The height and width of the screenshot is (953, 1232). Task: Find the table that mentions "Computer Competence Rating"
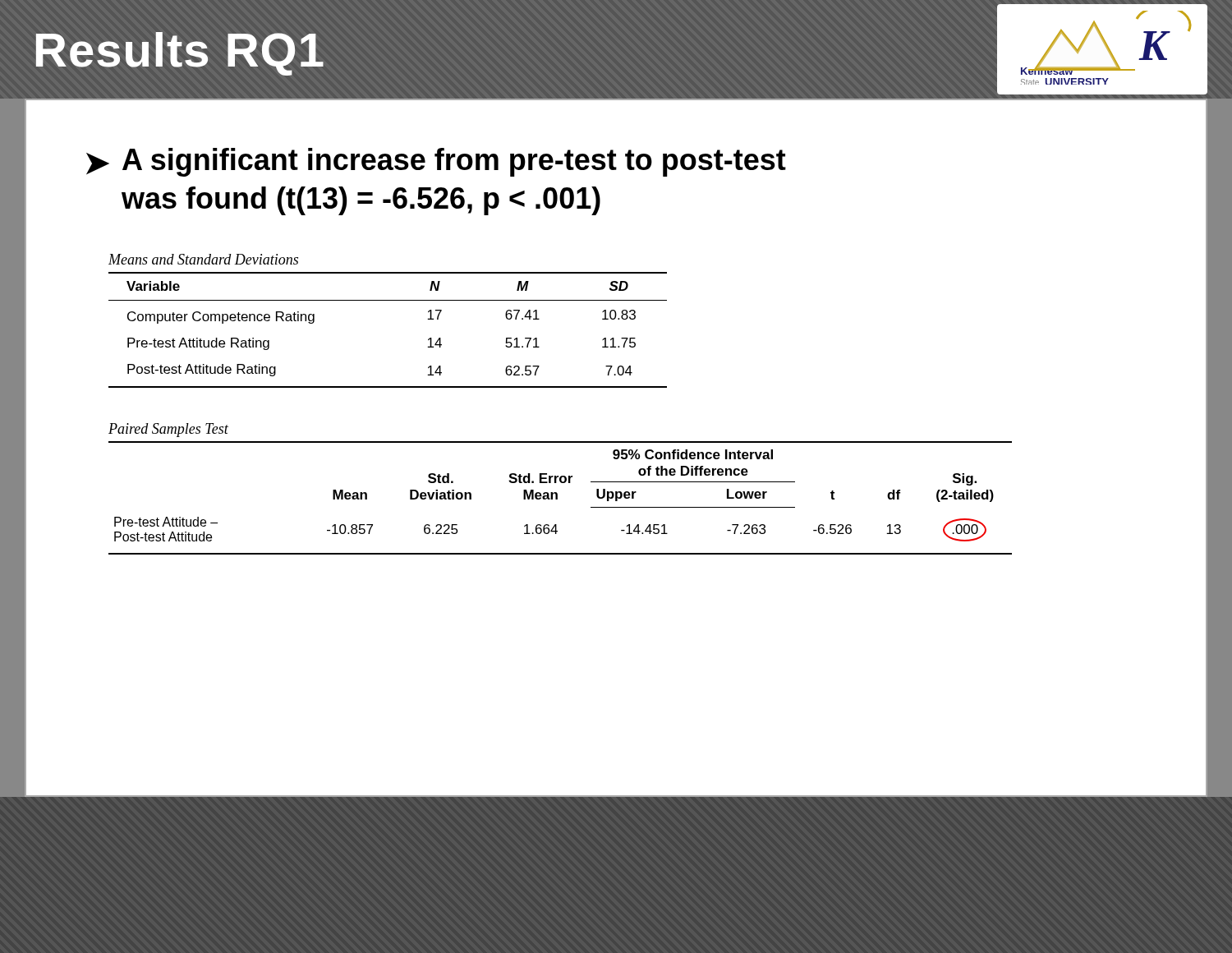[632, 329]
